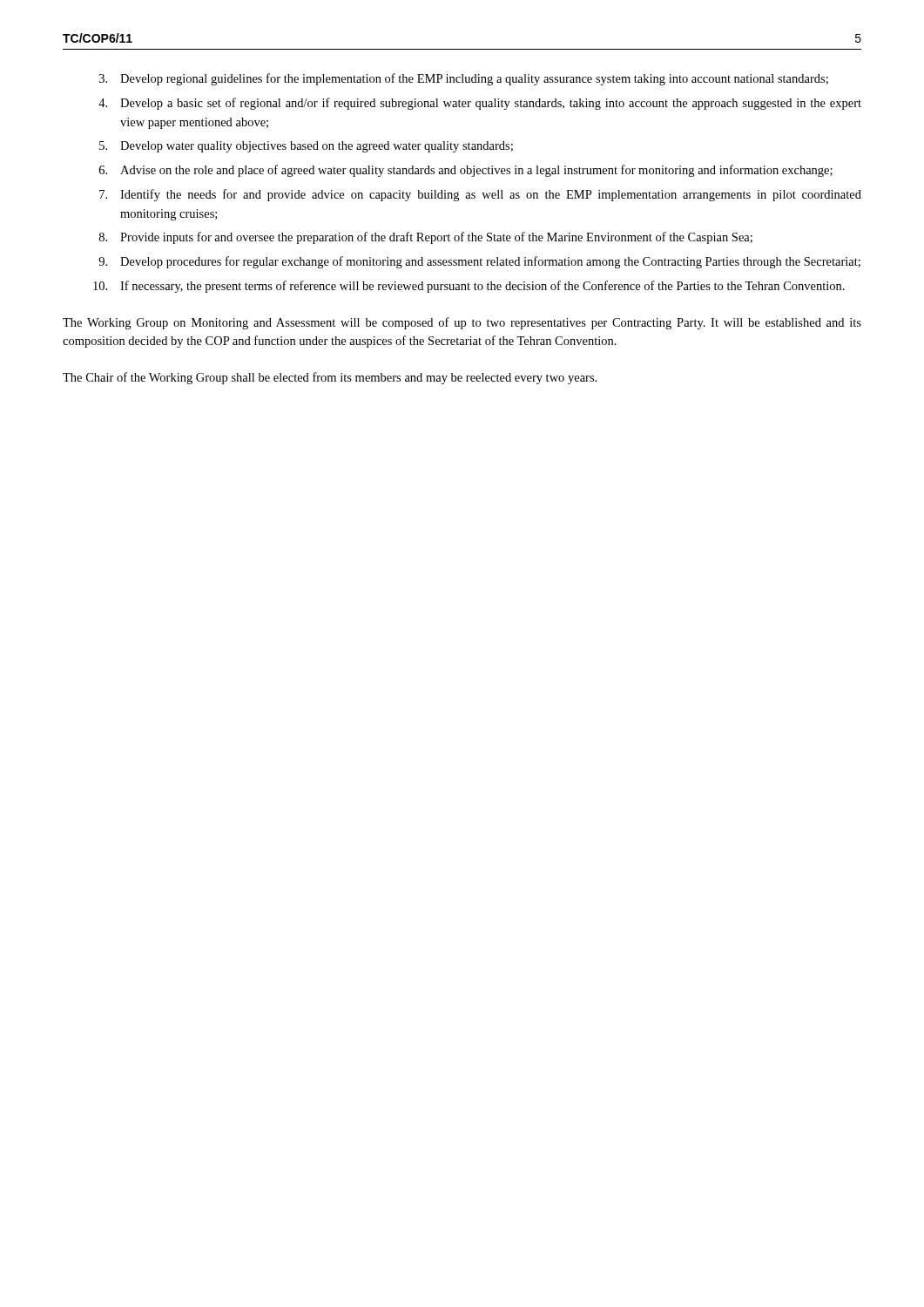
Task: Locate the list item that reads "9. Develop procedures for regular"
Action: tap(462, 262)
